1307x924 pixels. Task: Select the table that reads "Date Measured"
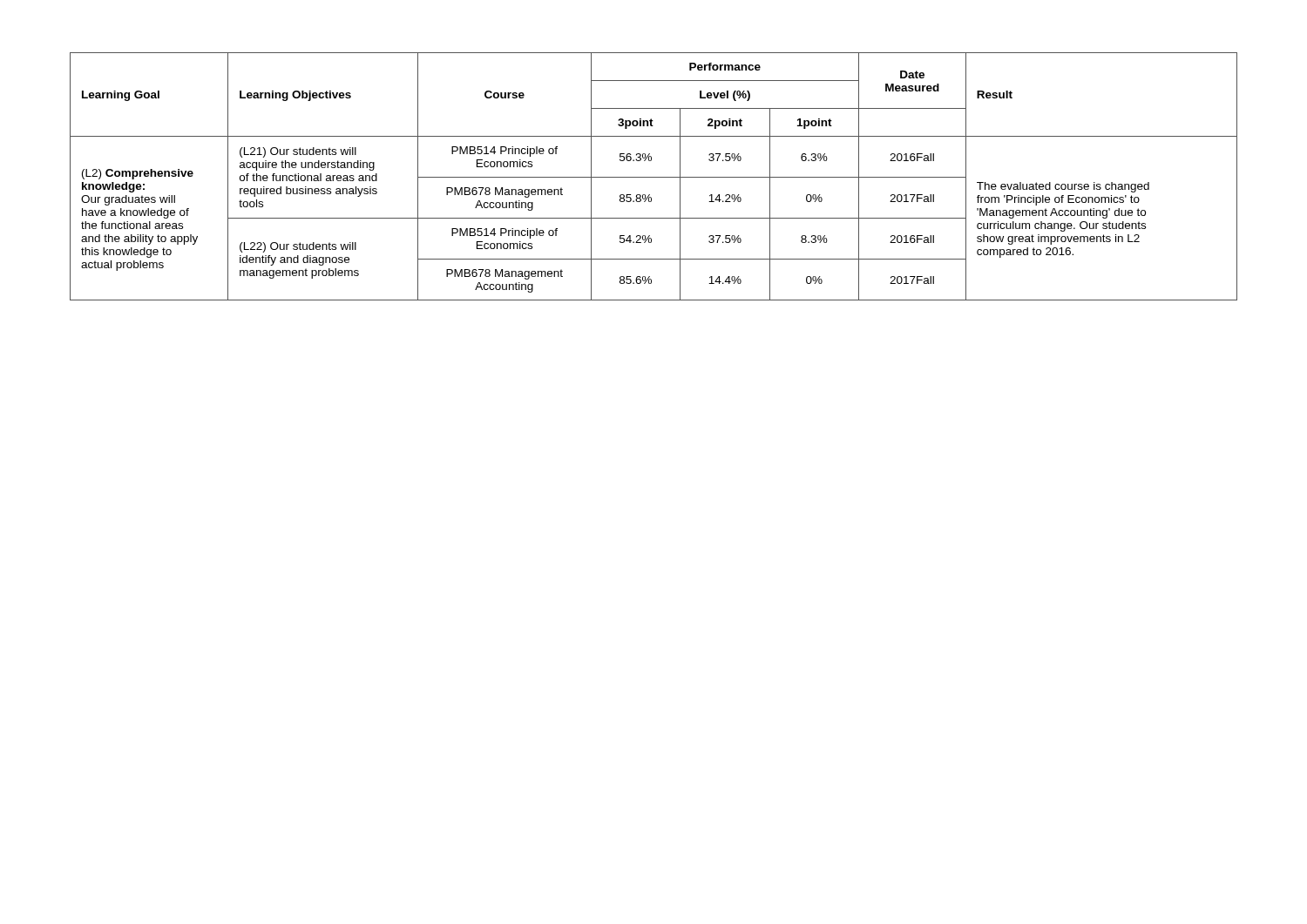(654, 176)
